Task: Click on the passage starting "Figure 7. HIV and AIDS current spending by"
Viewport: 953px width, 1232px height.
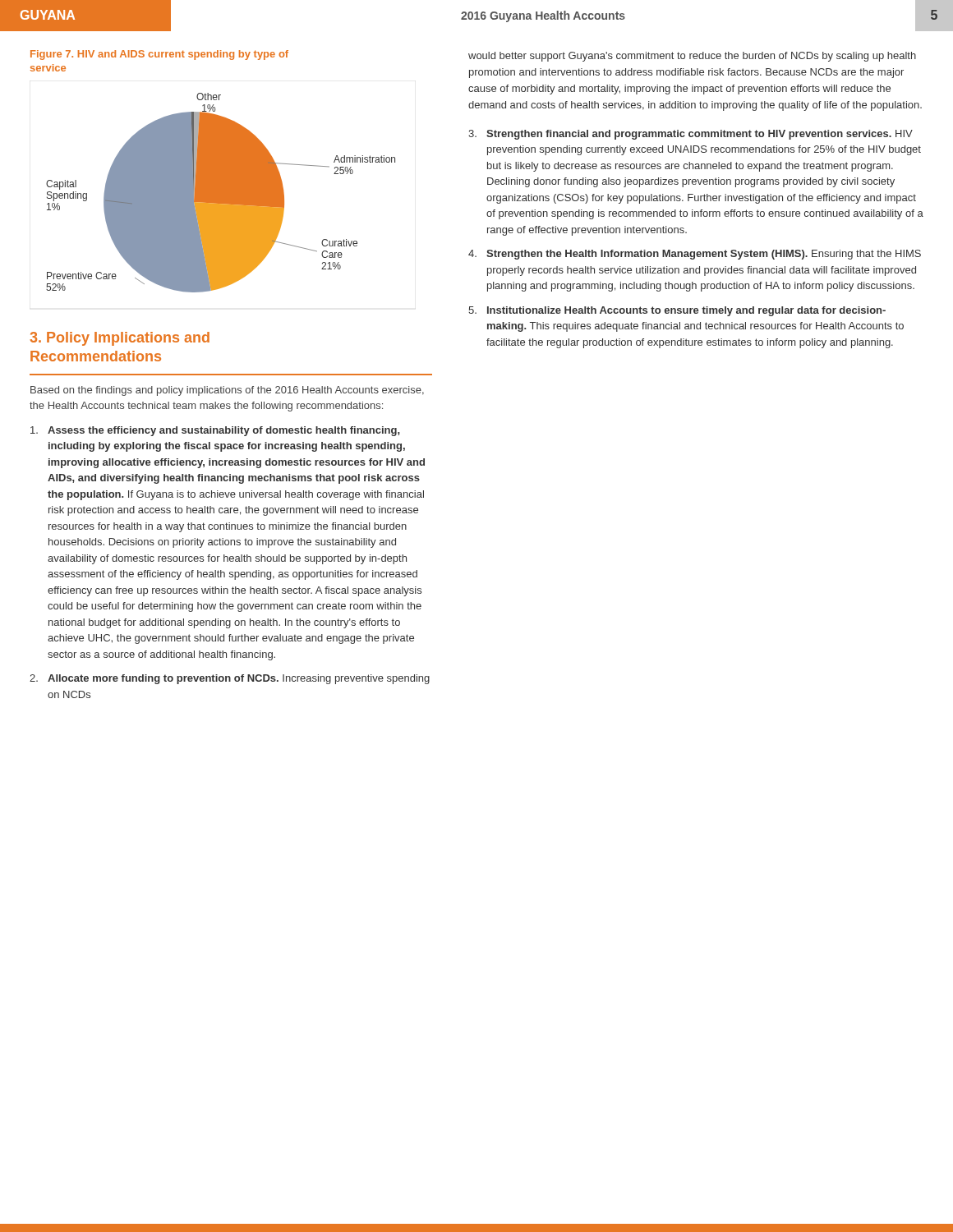Action: pos(159,61)
